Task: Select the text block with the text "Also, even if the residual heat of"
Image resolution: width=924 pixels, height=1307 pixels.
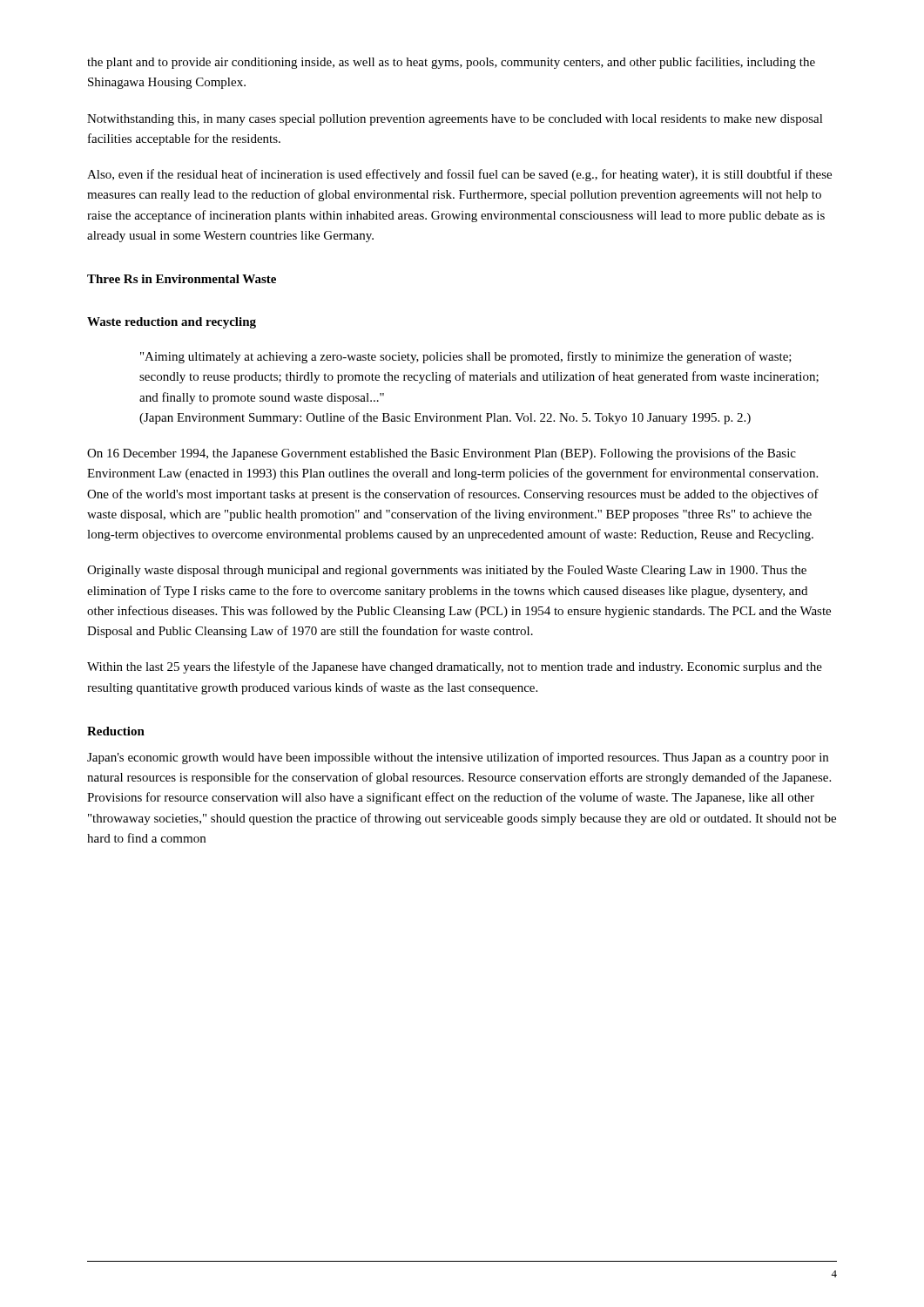Action: [460, 205]
